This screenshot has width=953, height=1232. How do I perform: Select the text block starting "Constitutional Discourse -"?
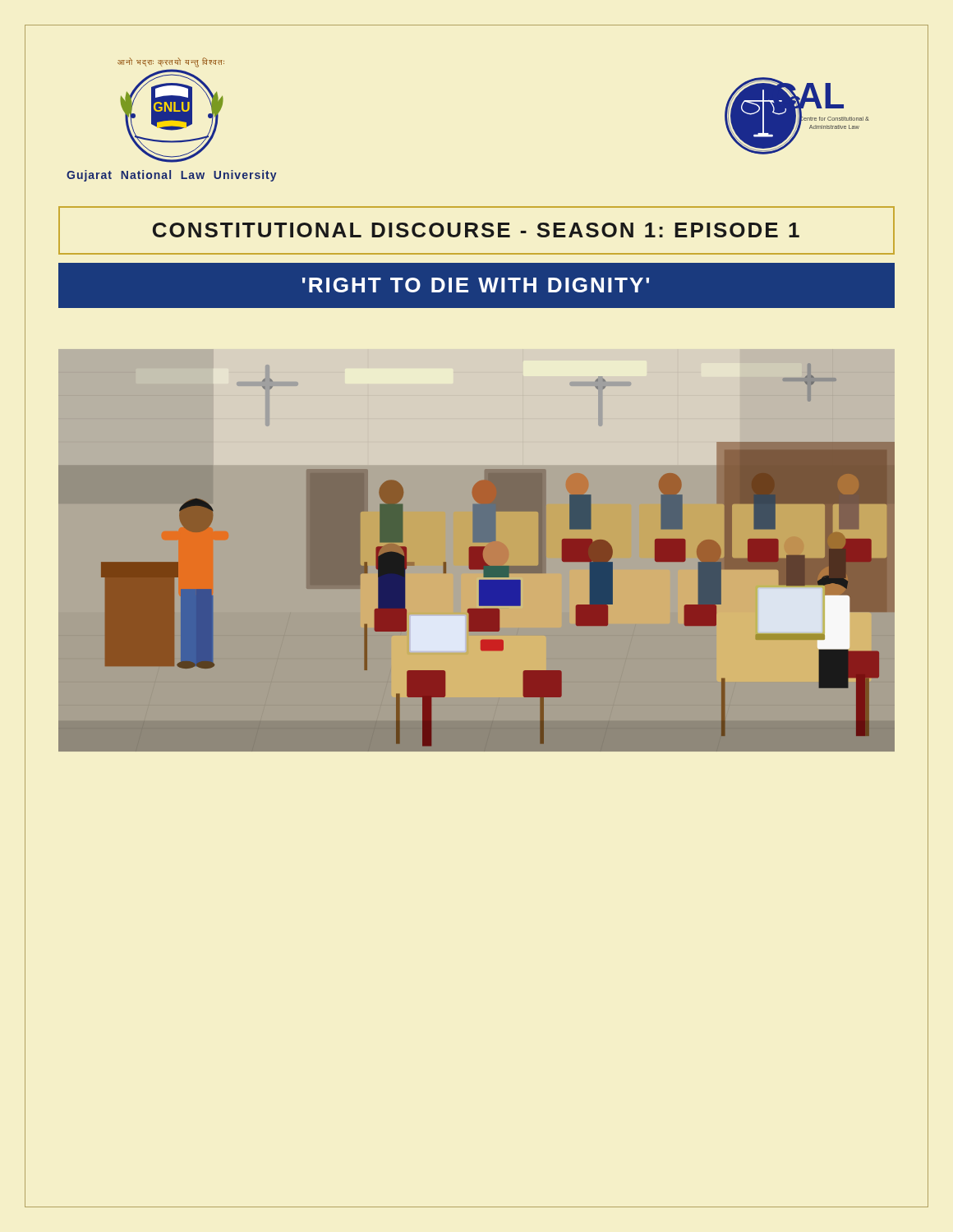476,230
